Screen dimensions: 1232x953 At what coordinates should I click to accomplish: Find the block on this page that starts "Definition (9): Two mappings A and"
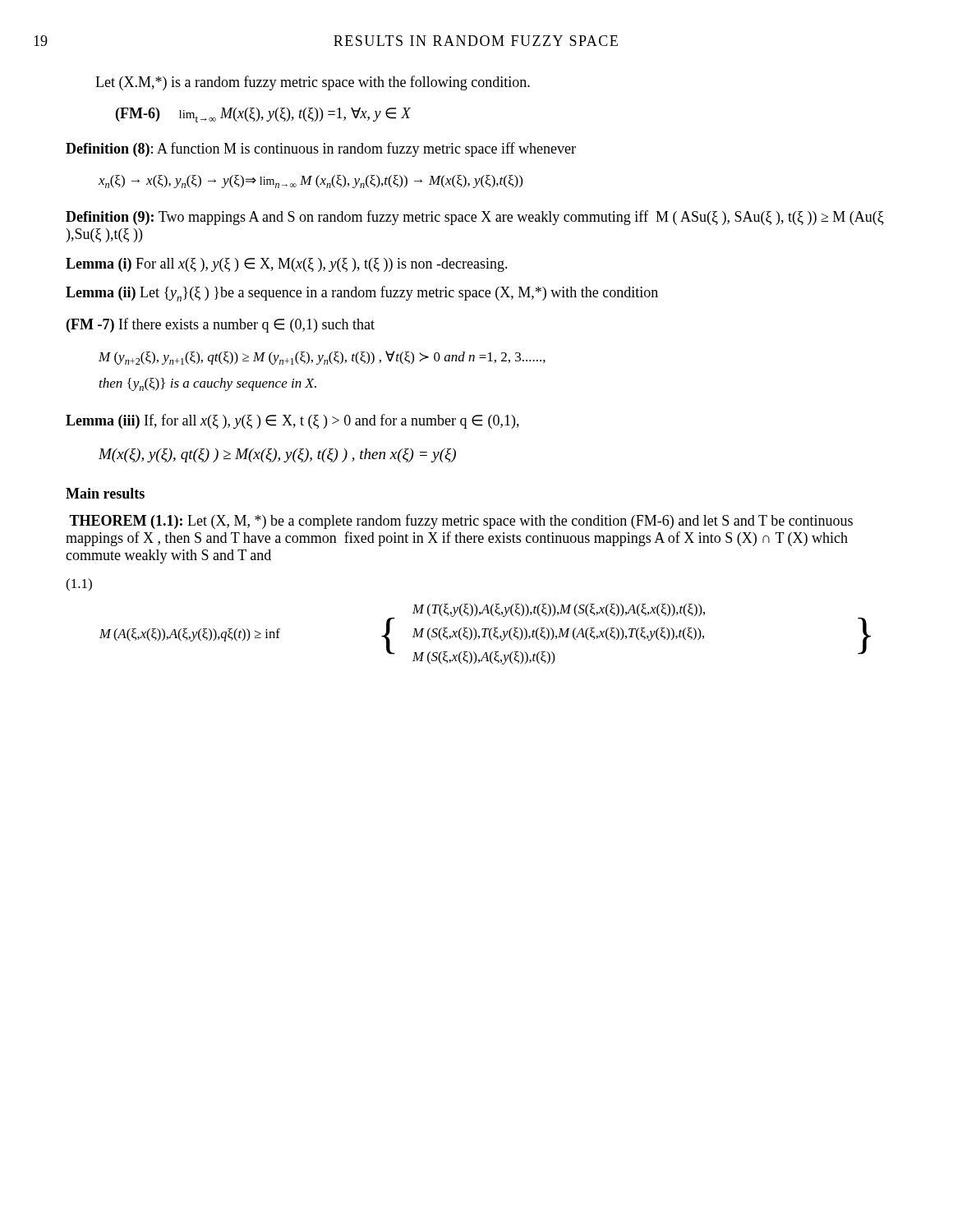point(475,225)
